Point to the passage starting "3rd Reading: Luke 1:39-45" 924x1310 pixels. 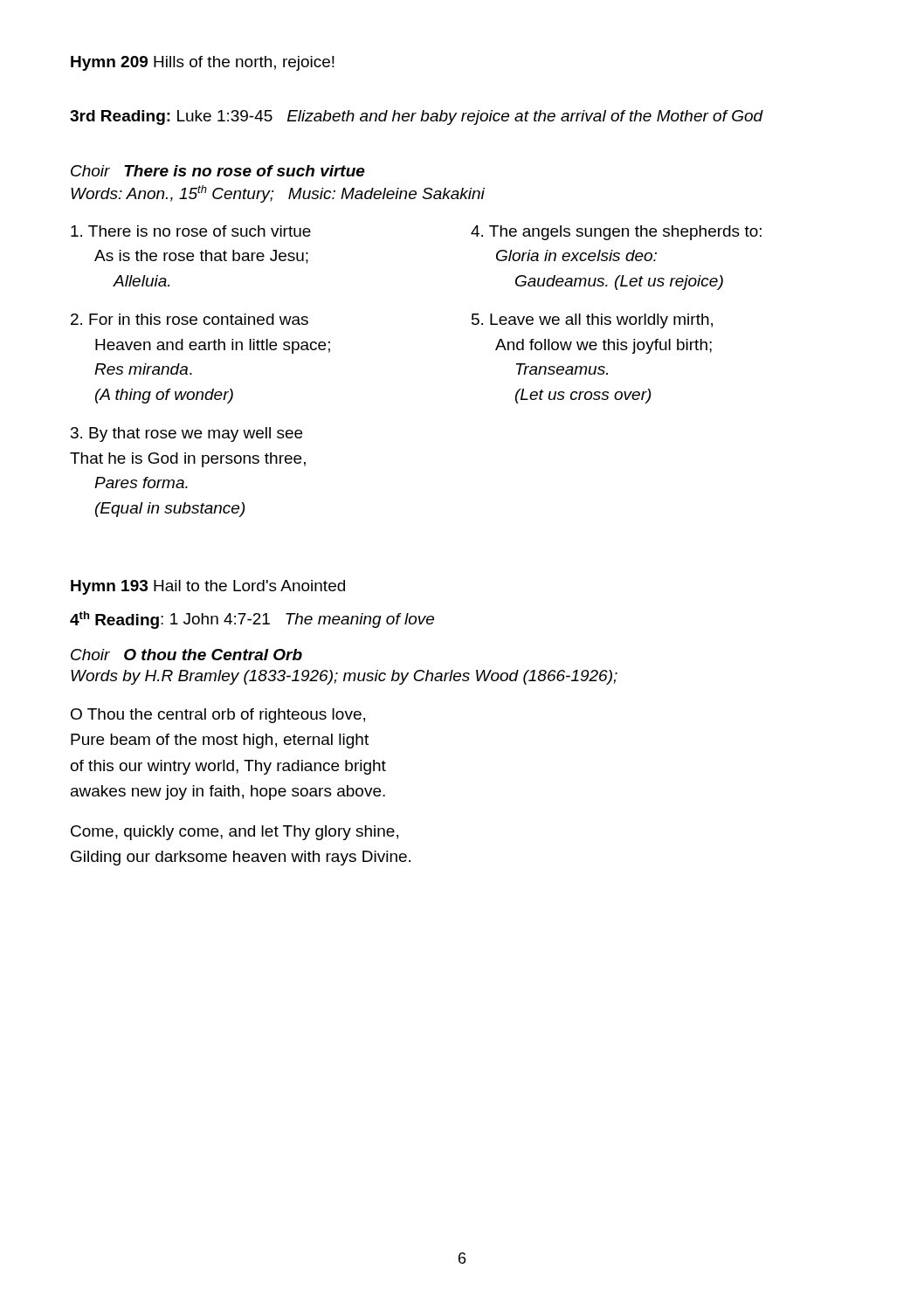tap(416, 116)
